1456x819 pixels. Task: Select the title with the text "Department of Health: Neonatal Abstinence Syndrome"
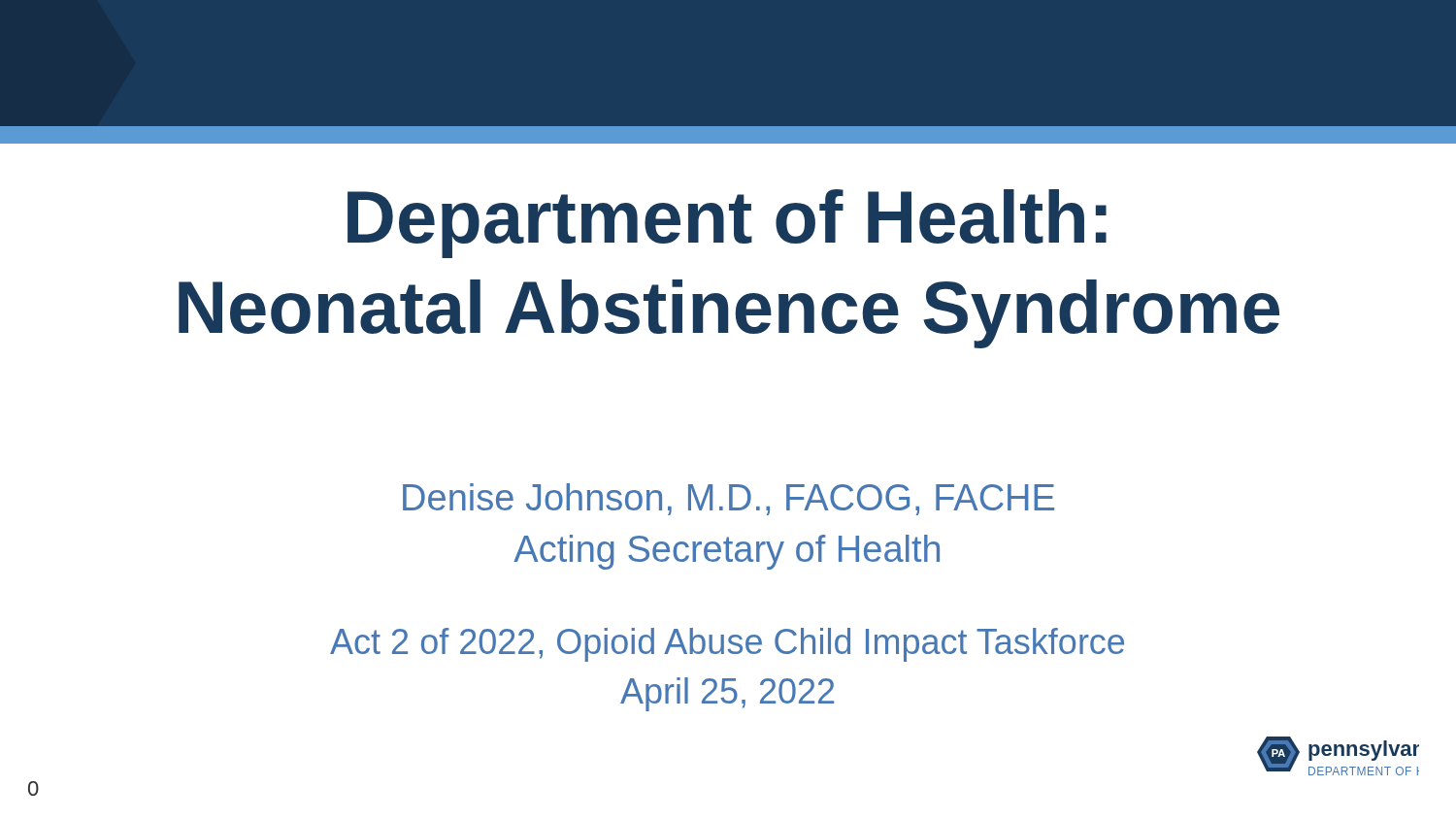pos(728,263)
